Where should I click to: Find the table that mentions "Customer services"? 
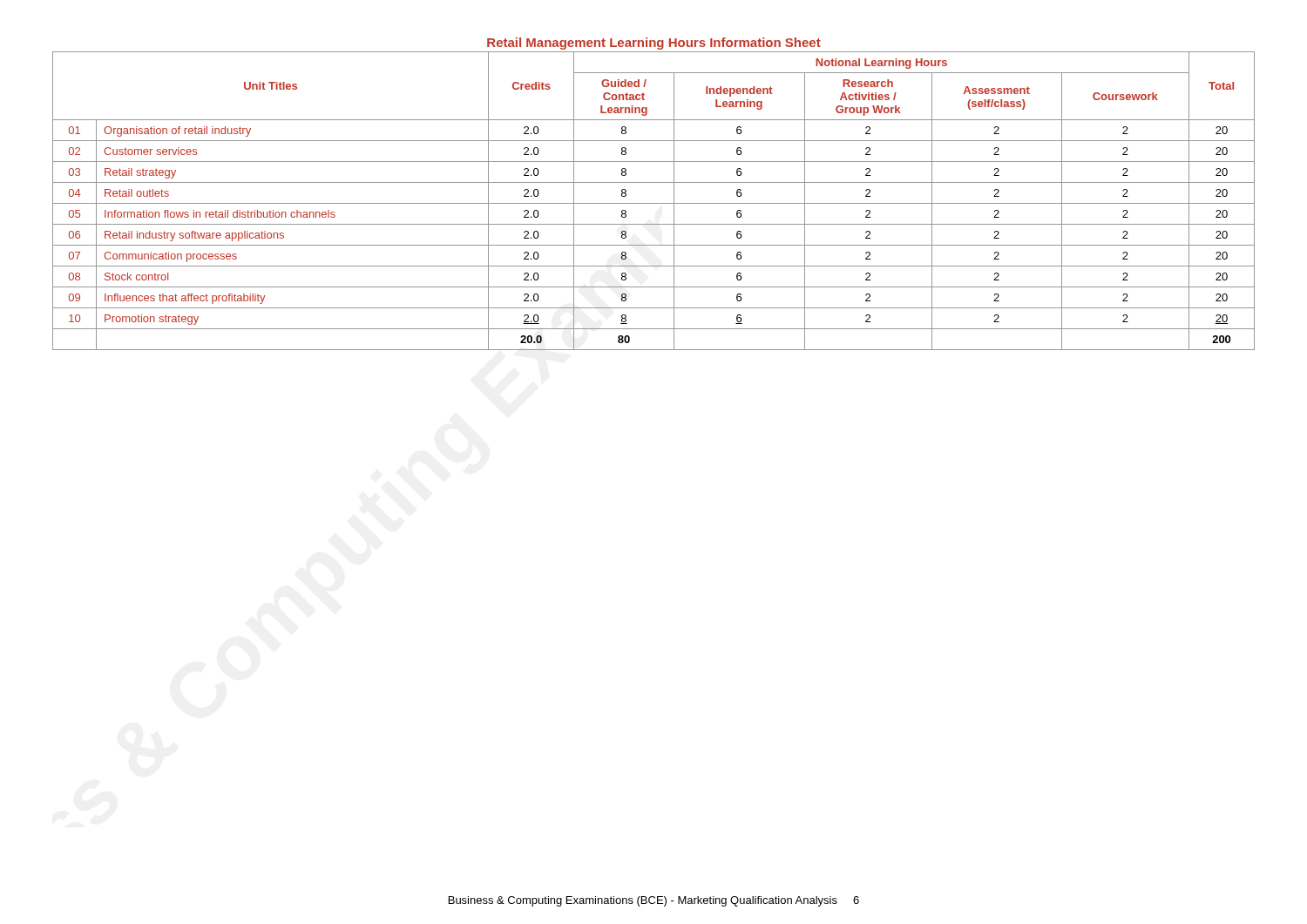(x=654, y=201)
